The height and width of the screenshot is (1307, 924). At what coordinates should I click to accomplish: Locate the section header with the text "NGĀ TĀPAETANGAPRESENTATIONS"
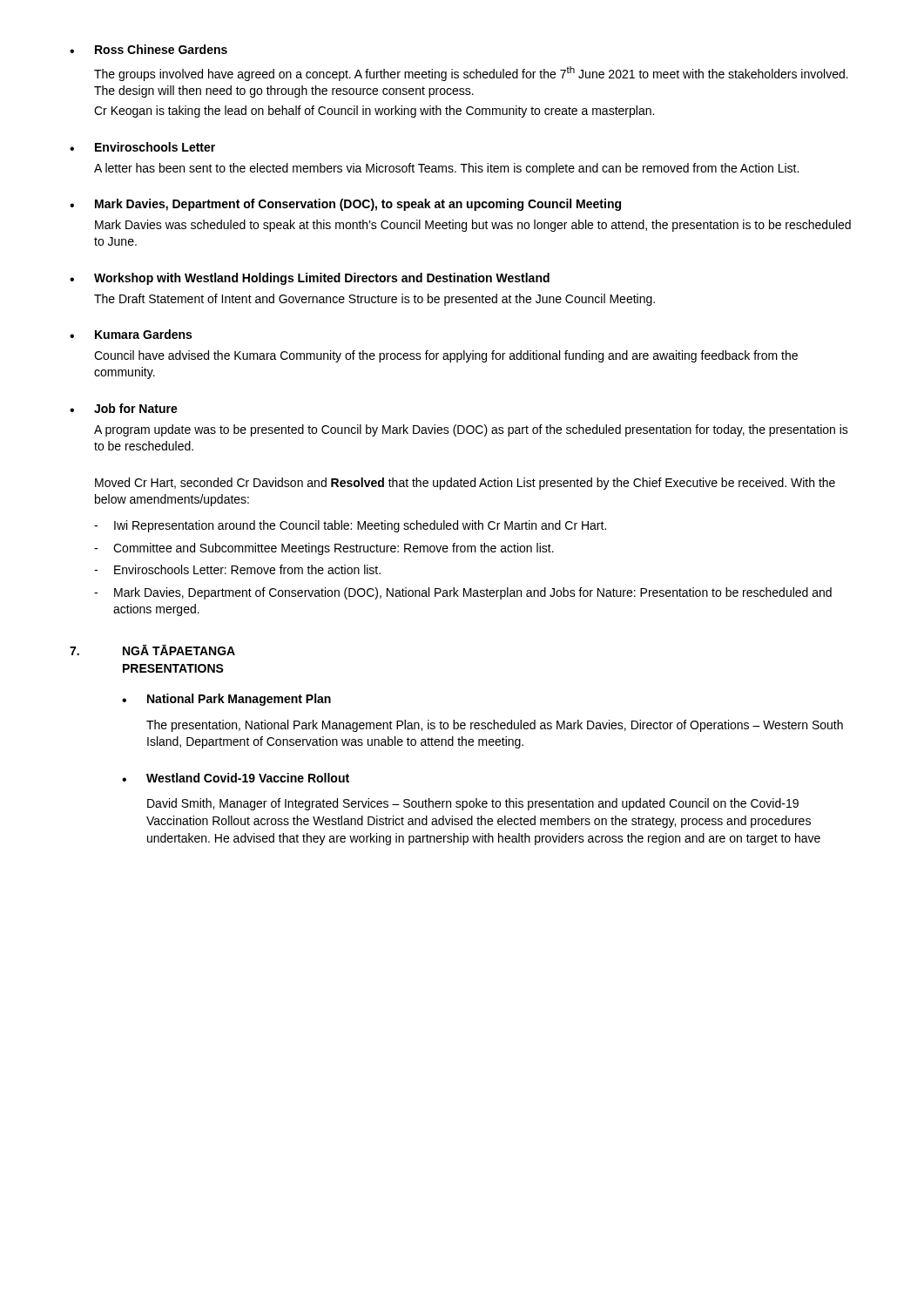pyautogui.click(x=179, y=659)
